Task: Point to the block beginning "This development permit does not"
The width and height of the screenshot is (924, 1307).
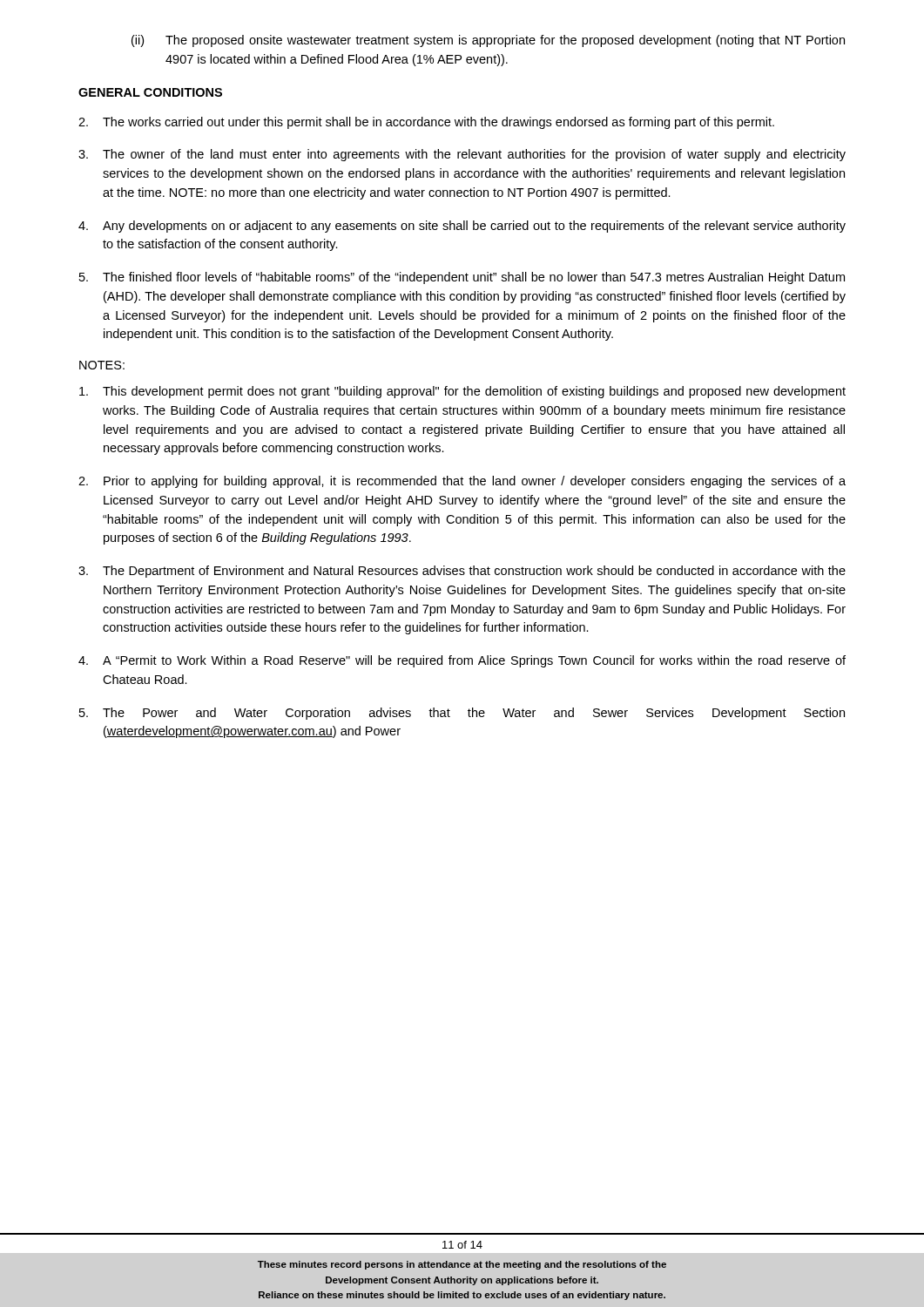Action: click(462, 420)
